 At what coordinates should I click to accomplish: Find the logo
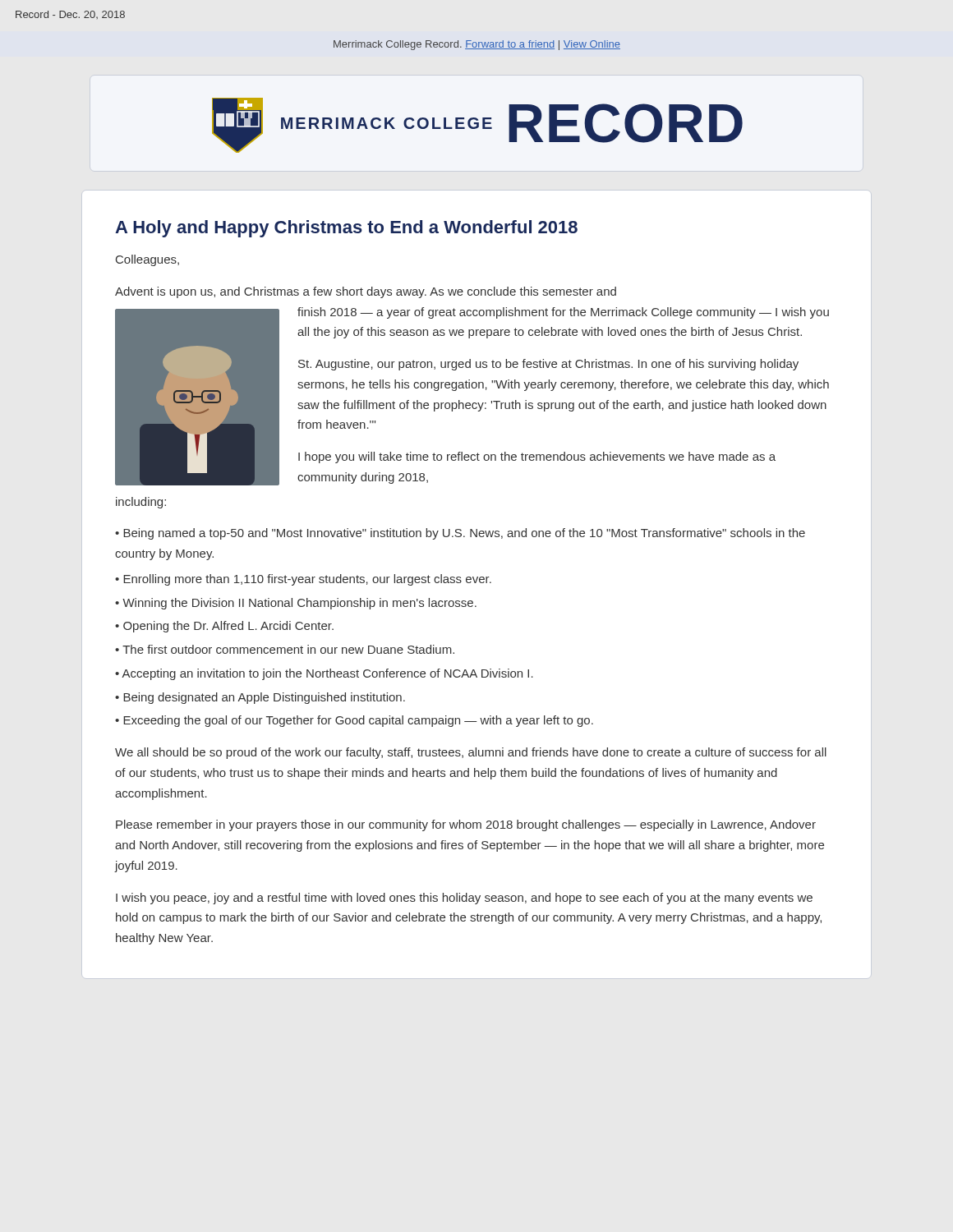click(x=476, y=123)
